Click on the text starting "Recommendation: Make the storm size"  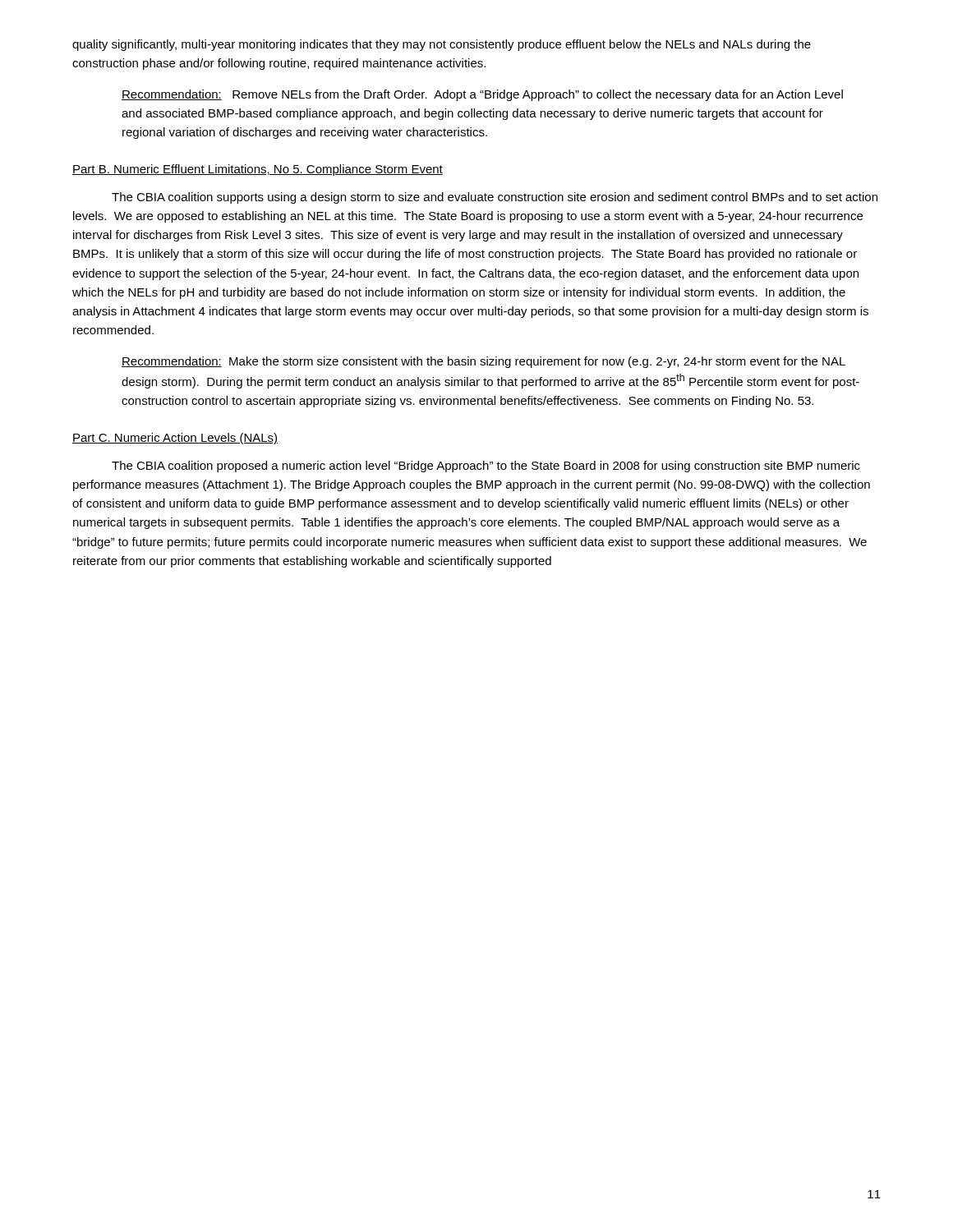pyautogui.click(x=491, y=381)
